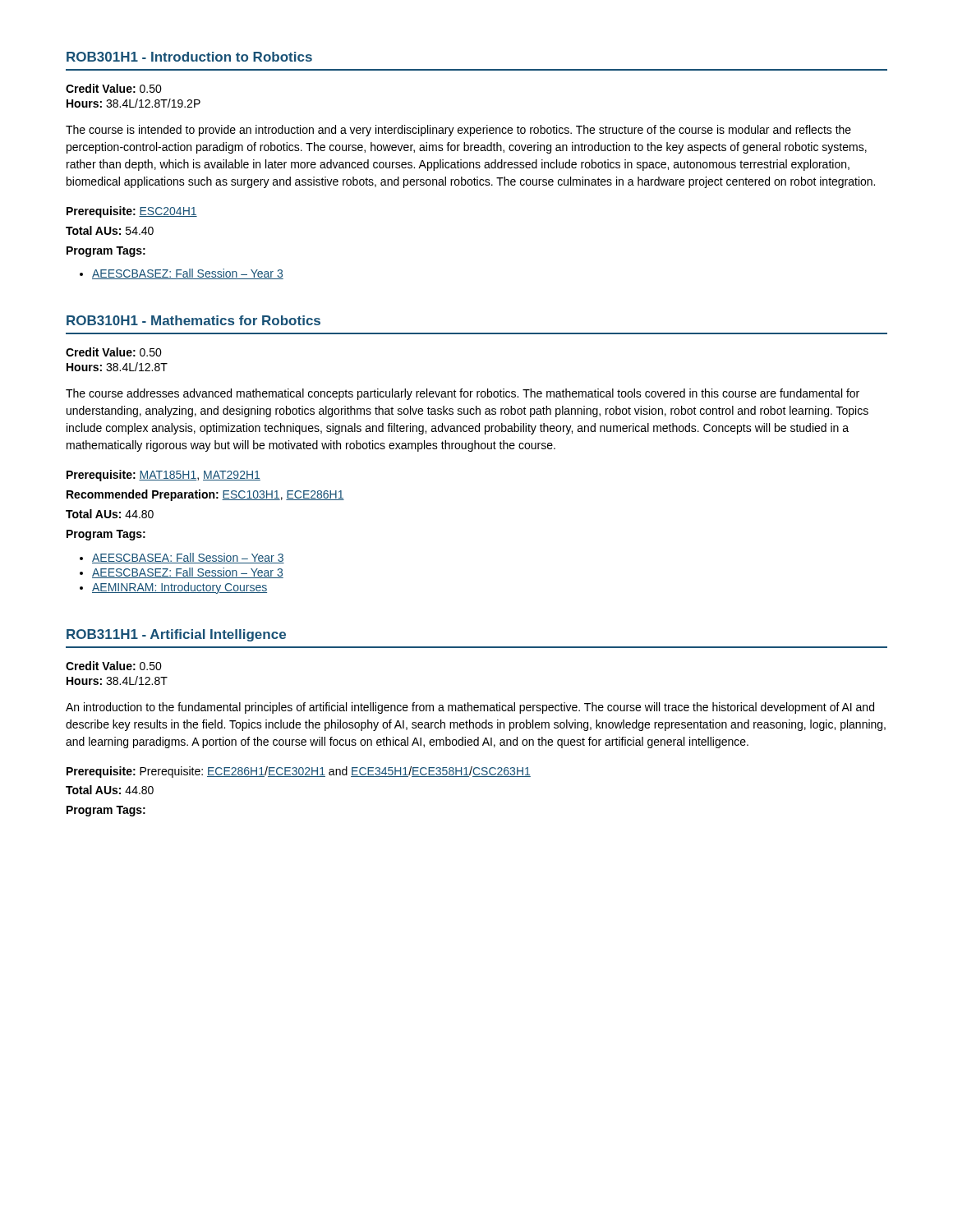Point to the section header beginning "ROB310H1 - Mathematics for"

tap(476, 324)
